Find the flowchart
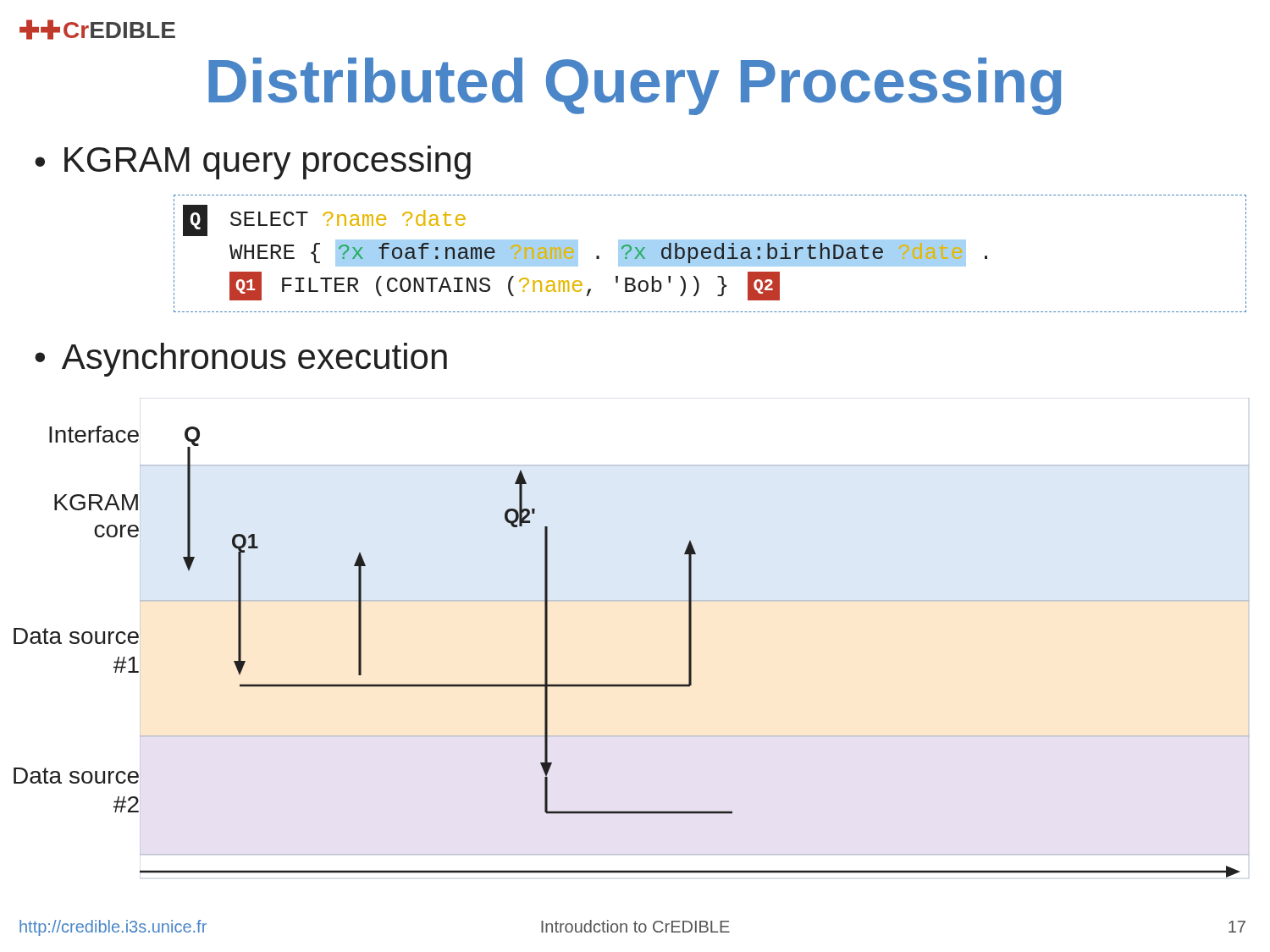 635,639
